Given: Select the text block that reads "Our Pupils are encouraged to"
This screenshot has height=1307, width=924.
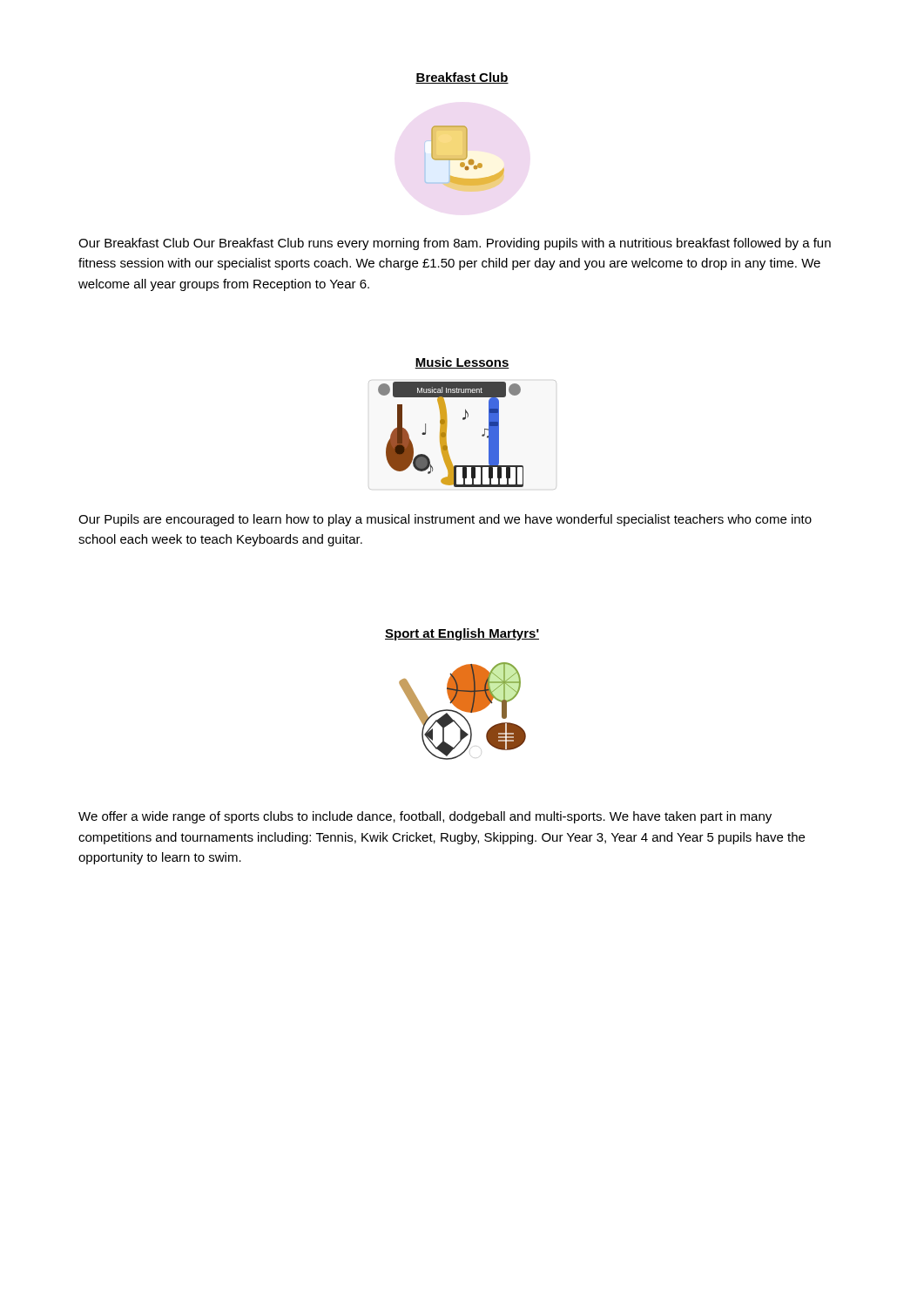Looking at the screenshot, I should tap(445, 529).
